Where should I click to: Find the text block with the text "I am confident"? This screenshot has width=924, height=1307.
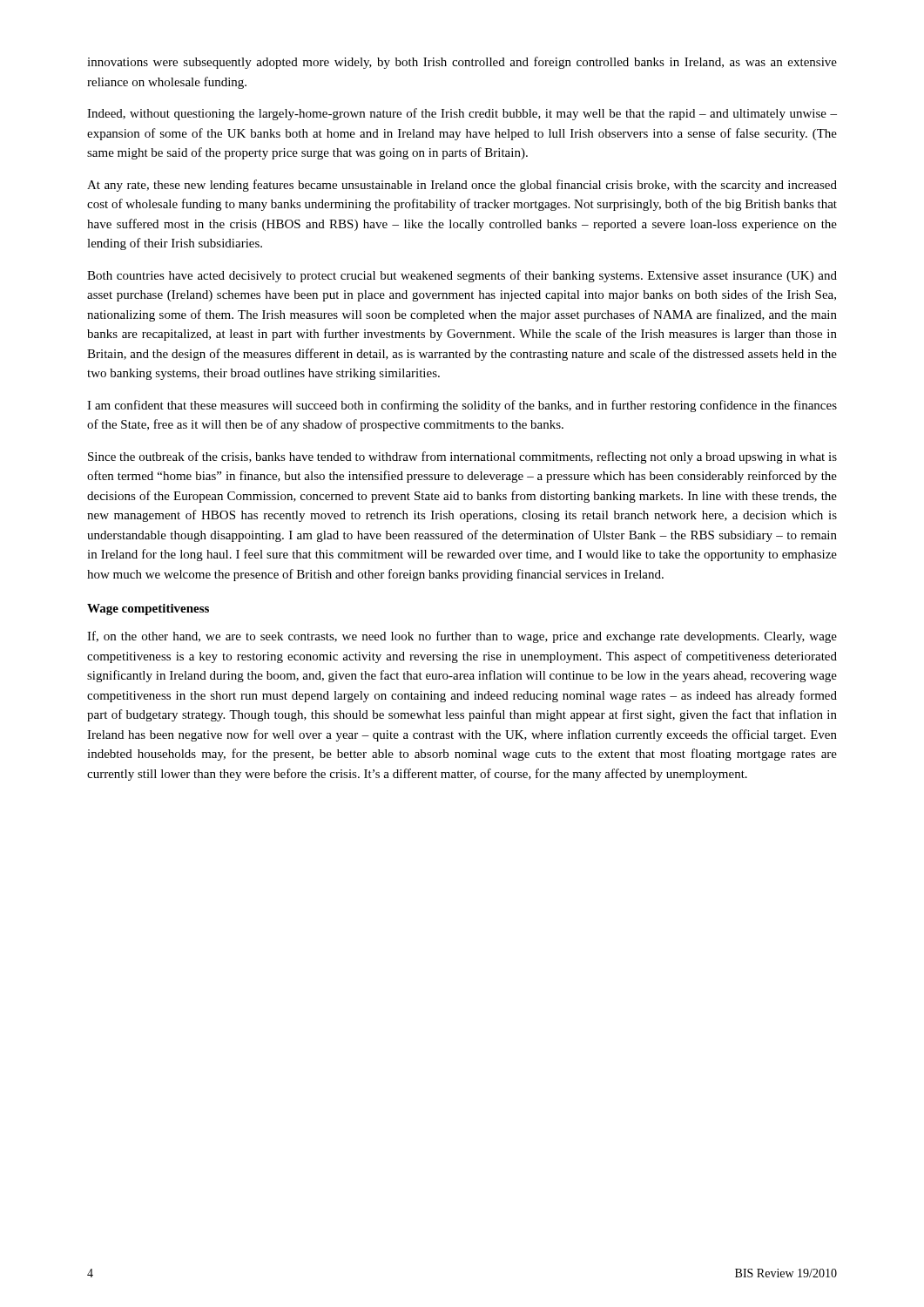pyautogui.click(x=462, y=415)
